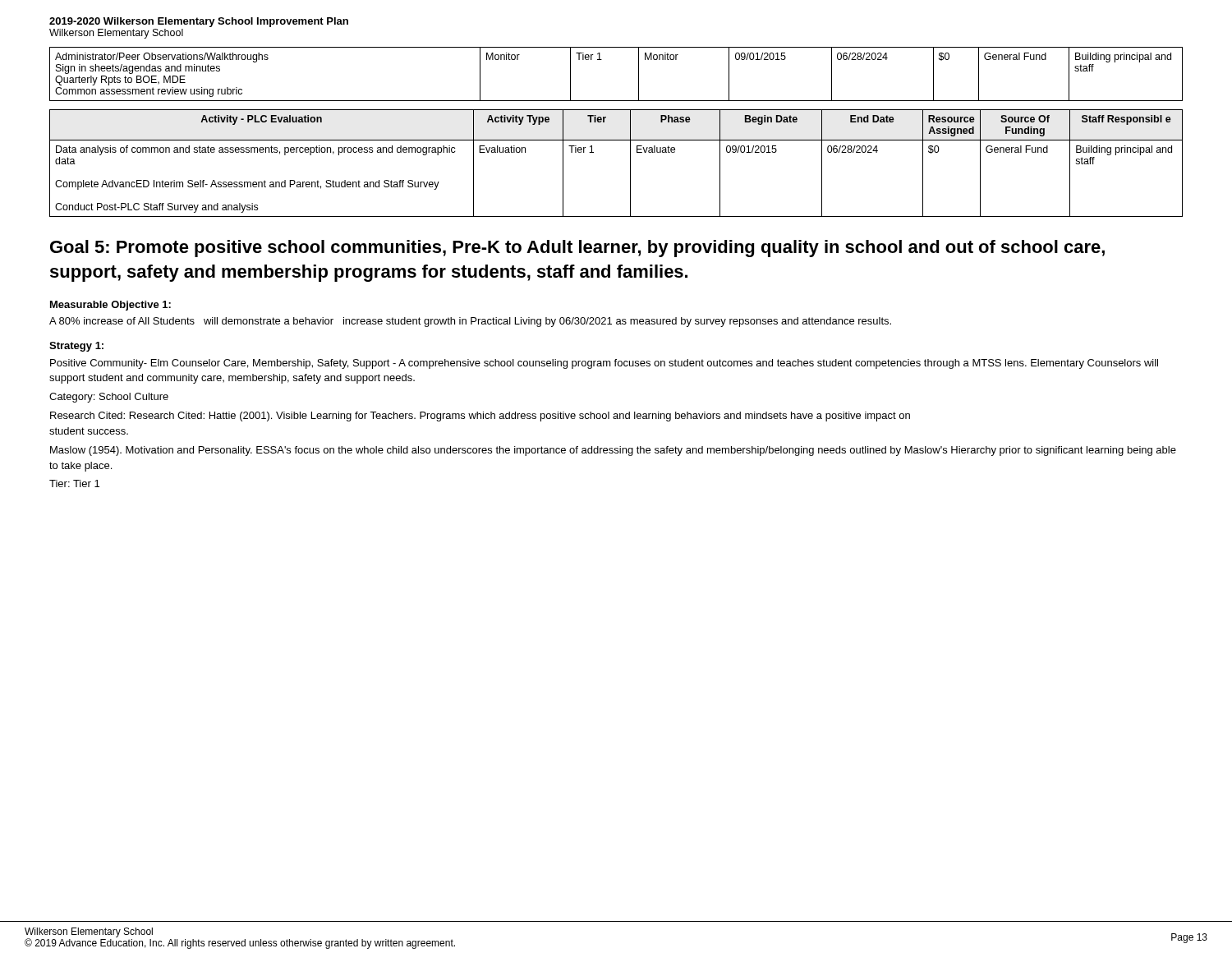
Task: Click on the block starting "Positive Community- Elm Counselor Care, Membership, Safety, Support"
Action: pos(604,370)
